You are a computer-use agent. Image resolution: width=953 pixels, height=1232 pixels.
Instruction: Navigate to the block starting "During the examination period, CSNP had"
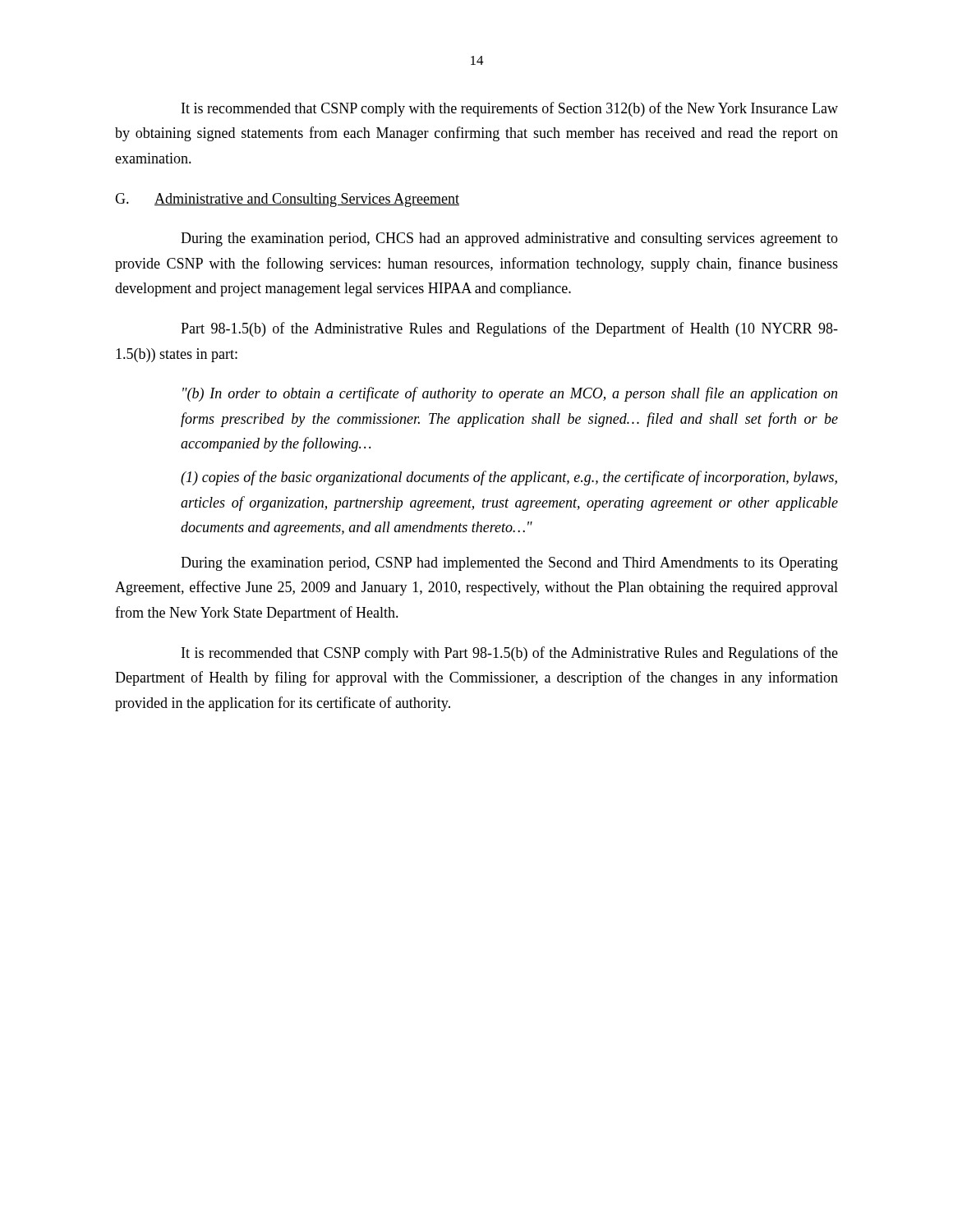476,588
